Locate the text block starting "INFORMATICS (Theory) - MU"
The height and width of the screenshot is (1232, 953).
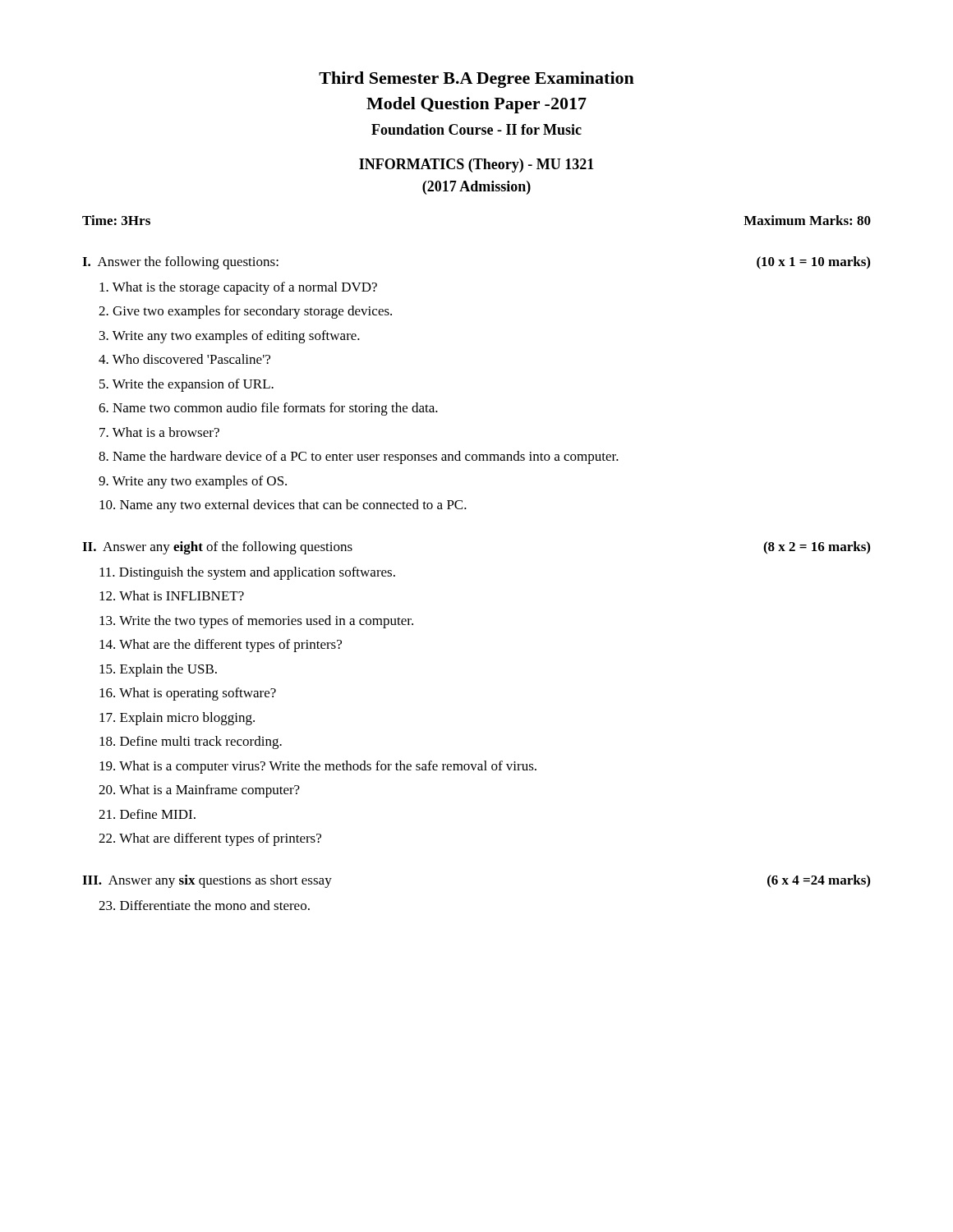click(x=476, y=175)
